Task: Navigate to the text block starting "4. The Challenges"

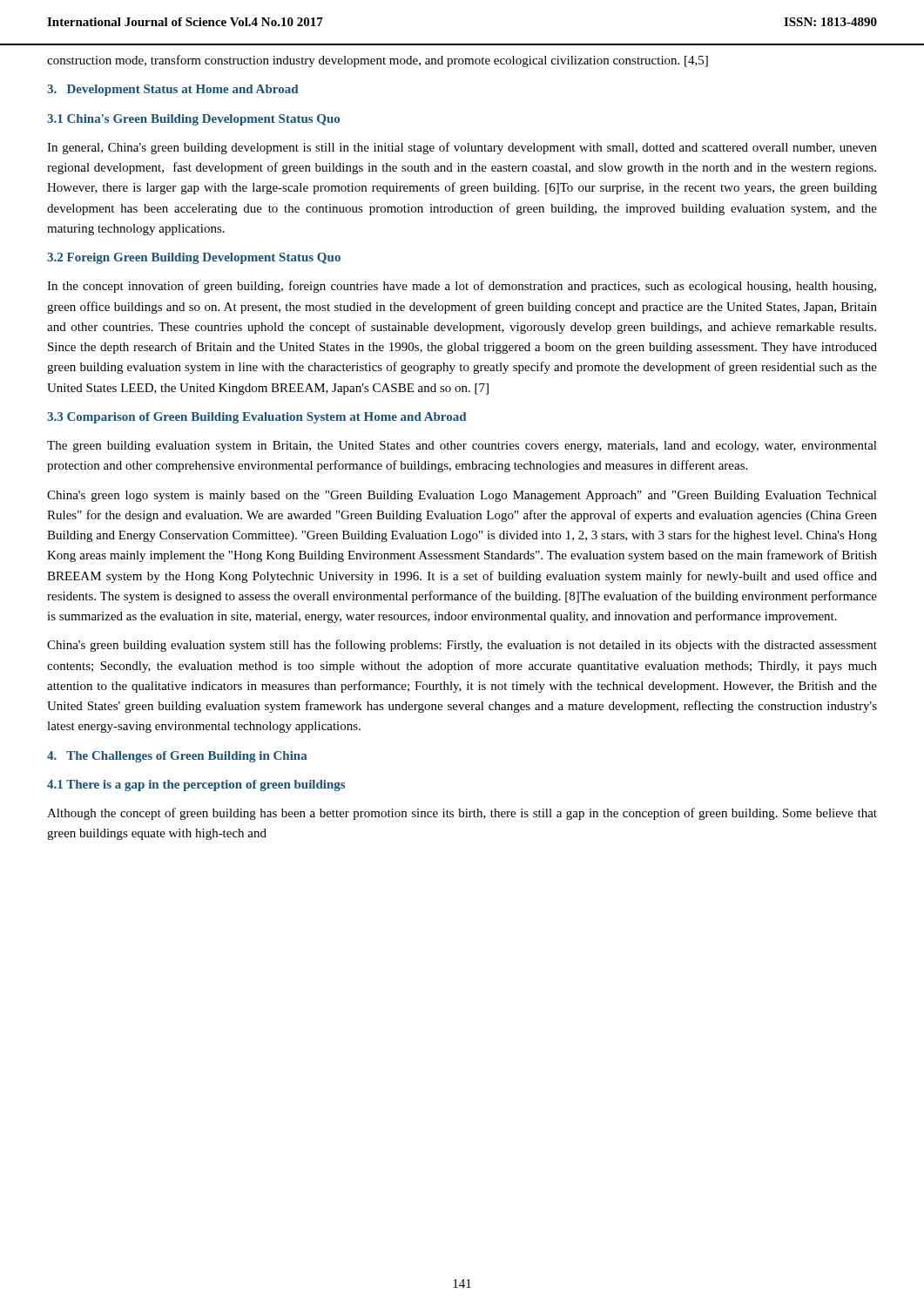Action: [177, 757]
